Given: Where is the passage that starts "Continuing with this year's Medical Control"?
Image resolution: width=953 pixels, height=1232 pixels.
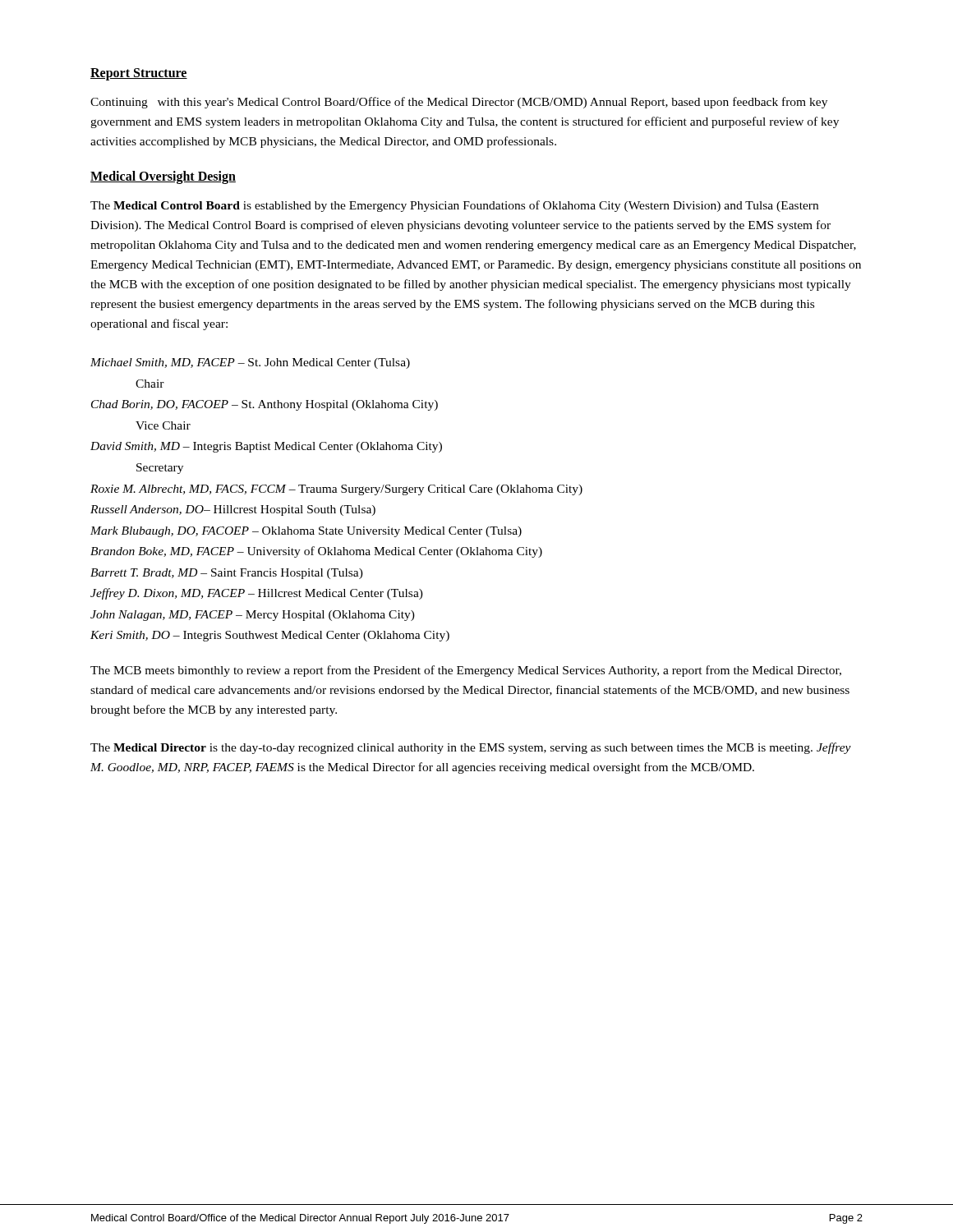Looking at the screenshot, I should pos(465,121).
